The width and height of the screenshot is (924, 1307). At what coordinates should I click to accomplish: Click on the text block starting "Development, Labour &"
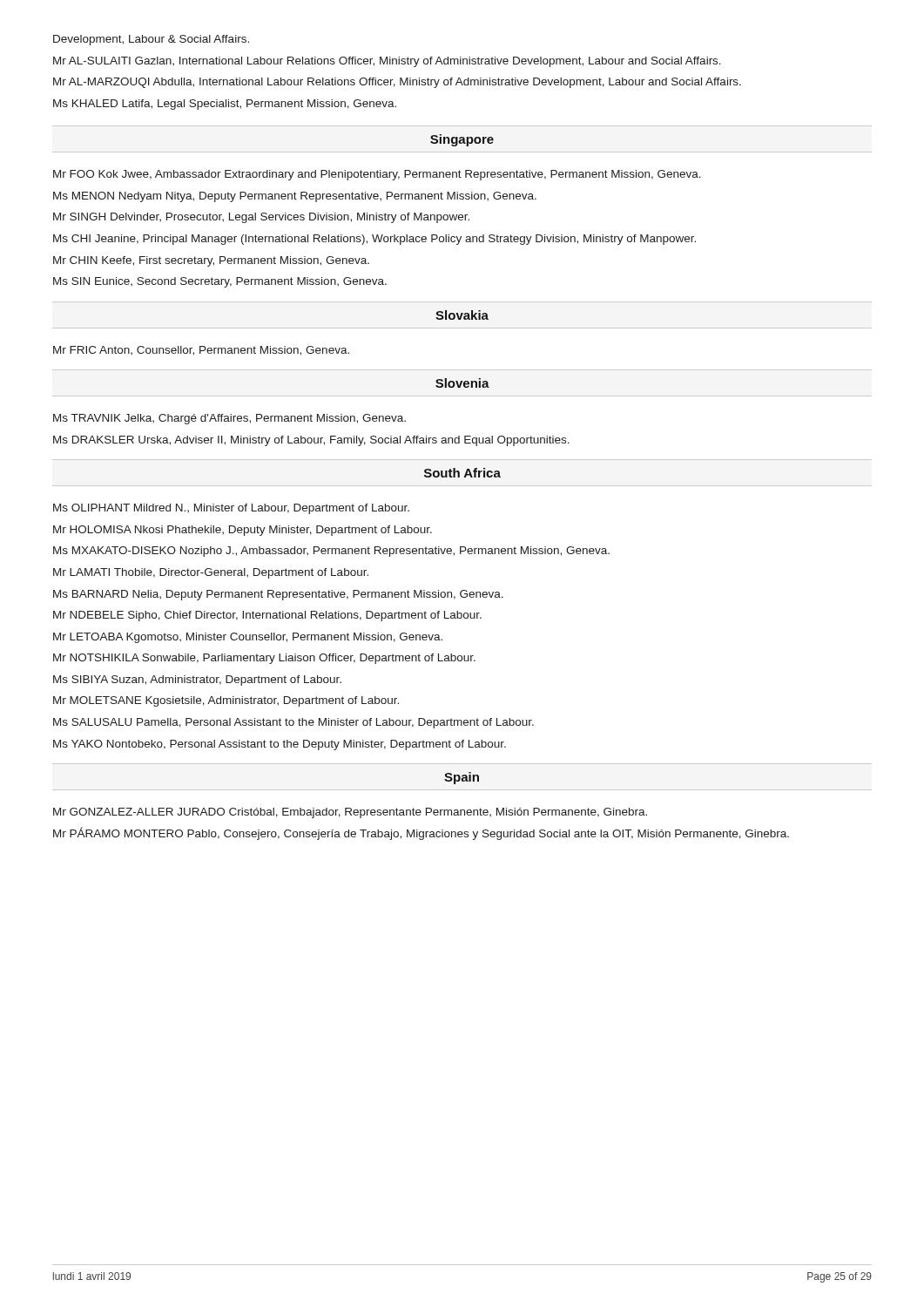click(151, 39)
